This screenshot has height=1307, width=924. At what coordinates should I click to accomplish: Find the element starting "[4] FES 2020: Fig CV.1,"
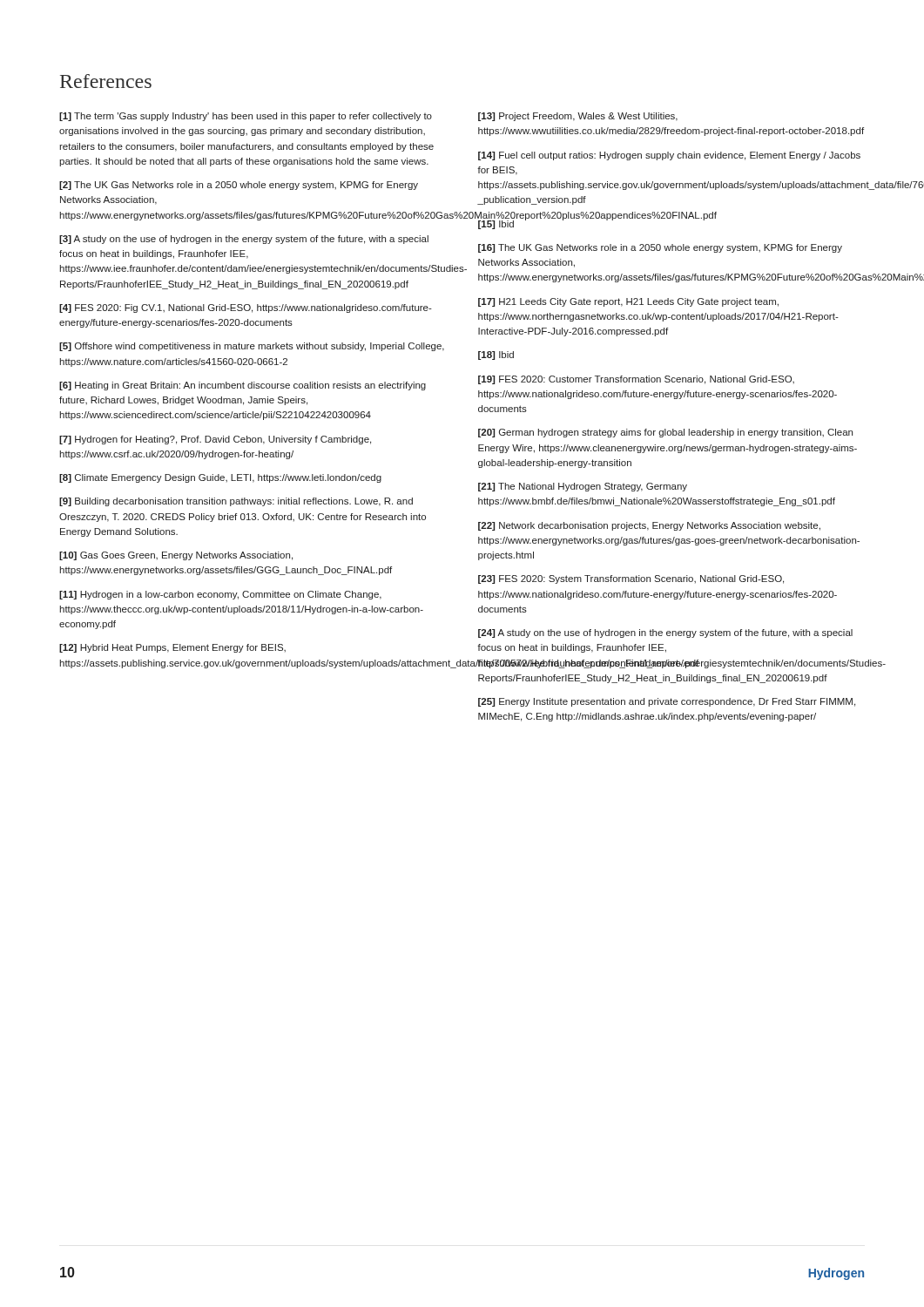(246, 315)
